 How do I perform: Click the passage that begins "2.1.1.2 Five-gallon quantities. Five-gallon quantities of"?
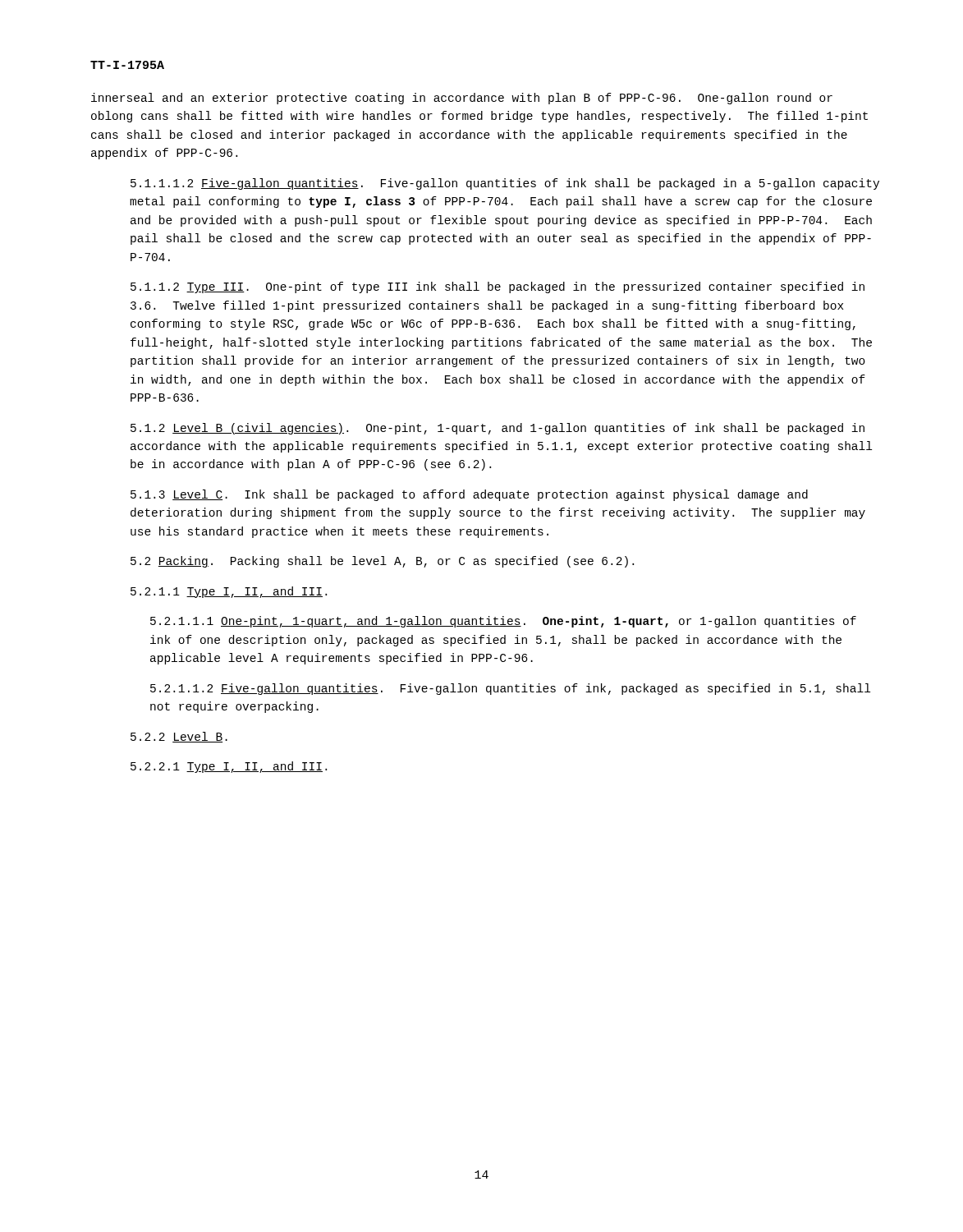pyautogui.click(x=510, y=698)
